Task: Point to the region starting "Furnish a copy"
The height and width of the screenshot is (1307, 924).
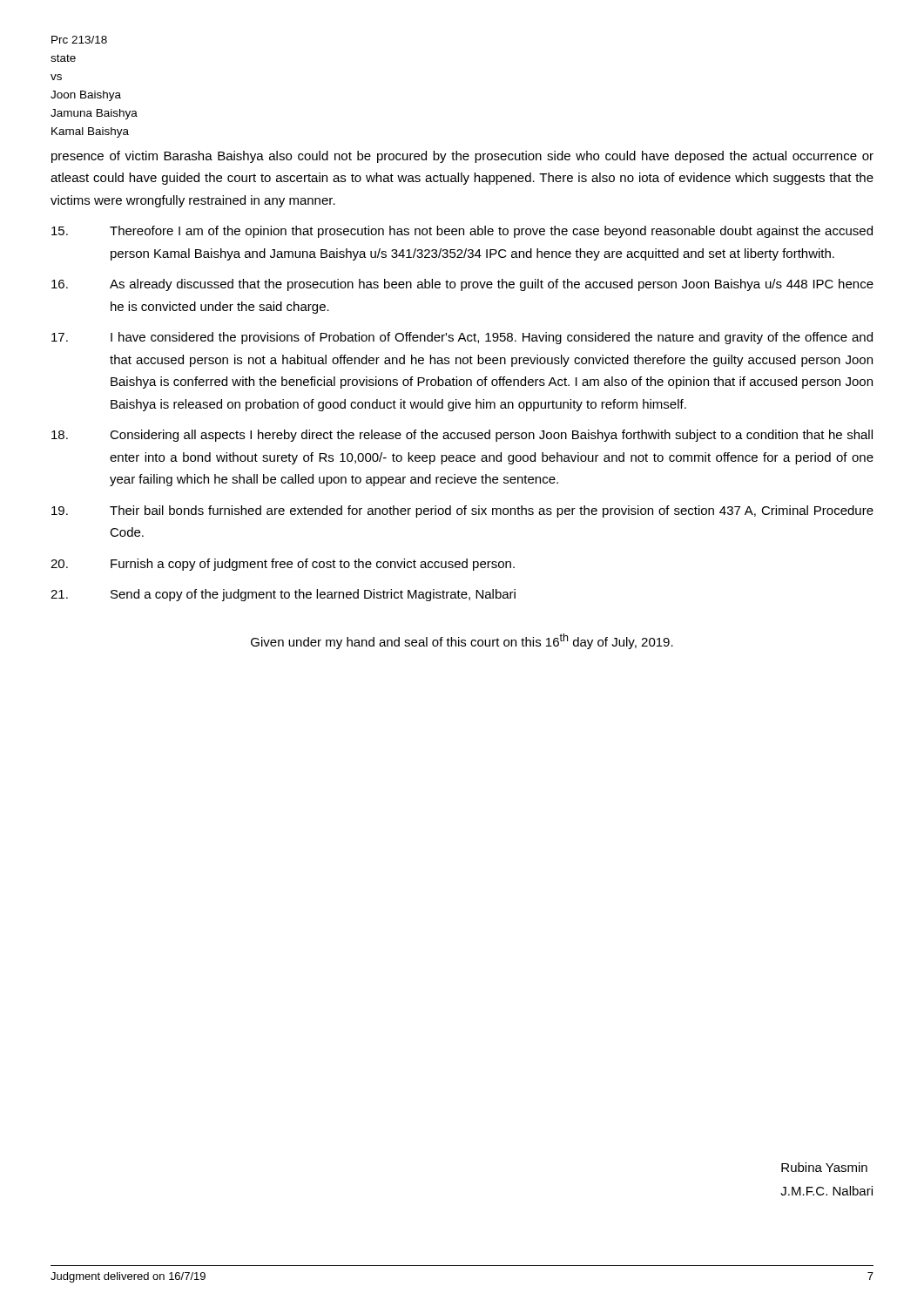Action: (462, 563)
